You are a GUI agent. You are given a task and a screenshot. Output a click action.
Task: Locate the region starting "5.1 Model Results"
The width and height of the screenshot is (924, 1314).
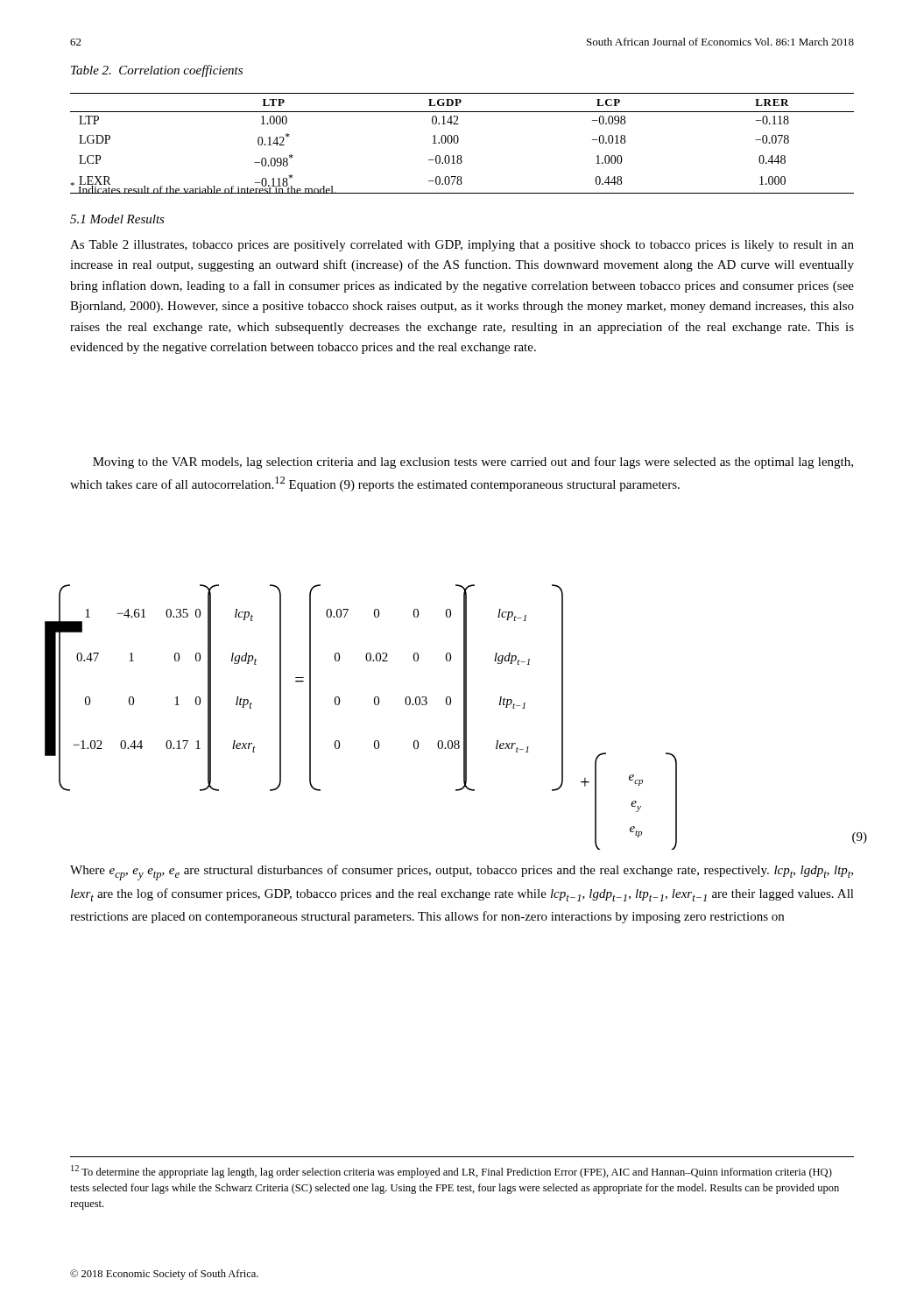pyautogui.click(x=117, y=219)
